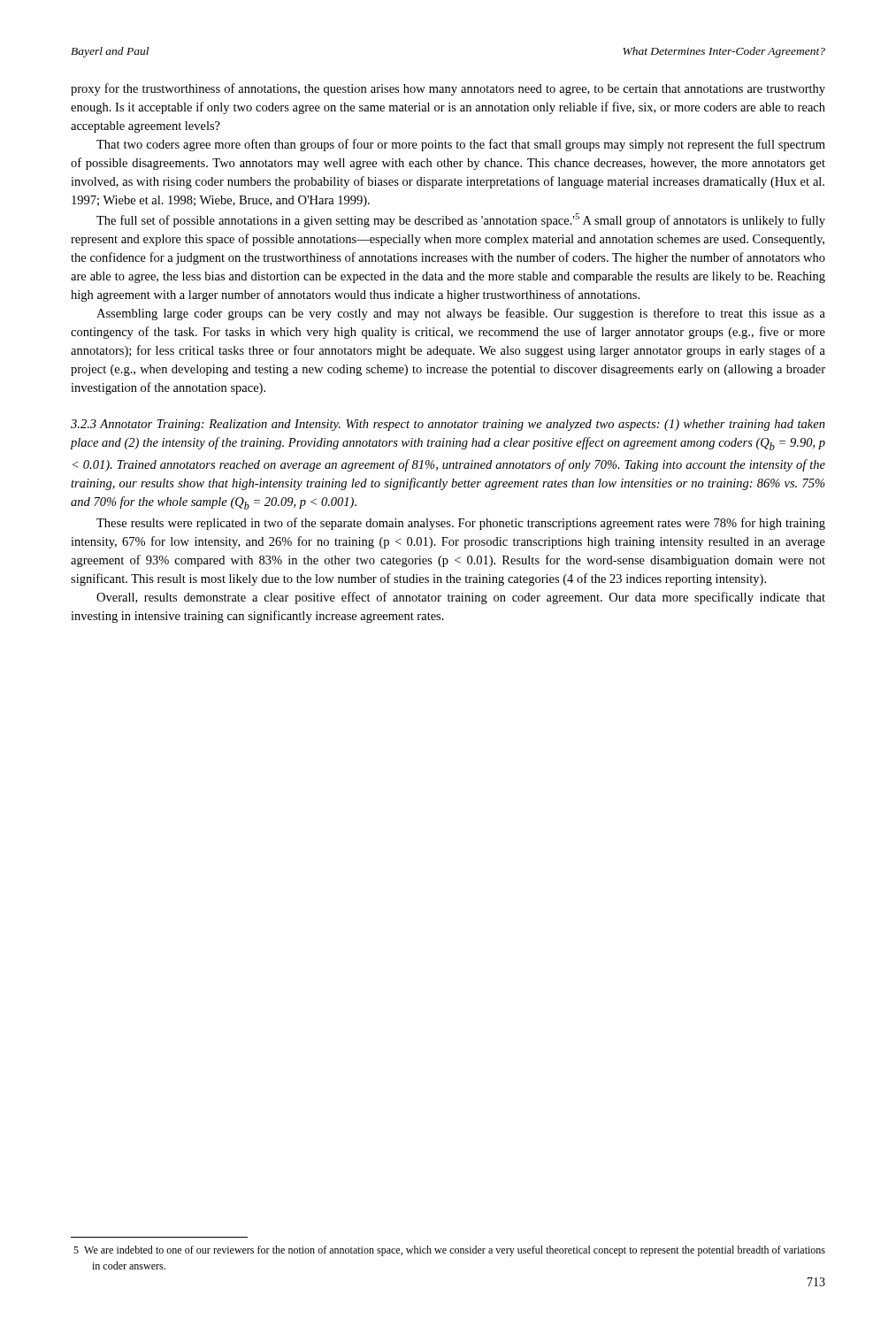Viewport: 896px width, 1327px height.
Task: Locate the block of text that opens with "5 We are indebted to one"
Action: point(448,1259)
